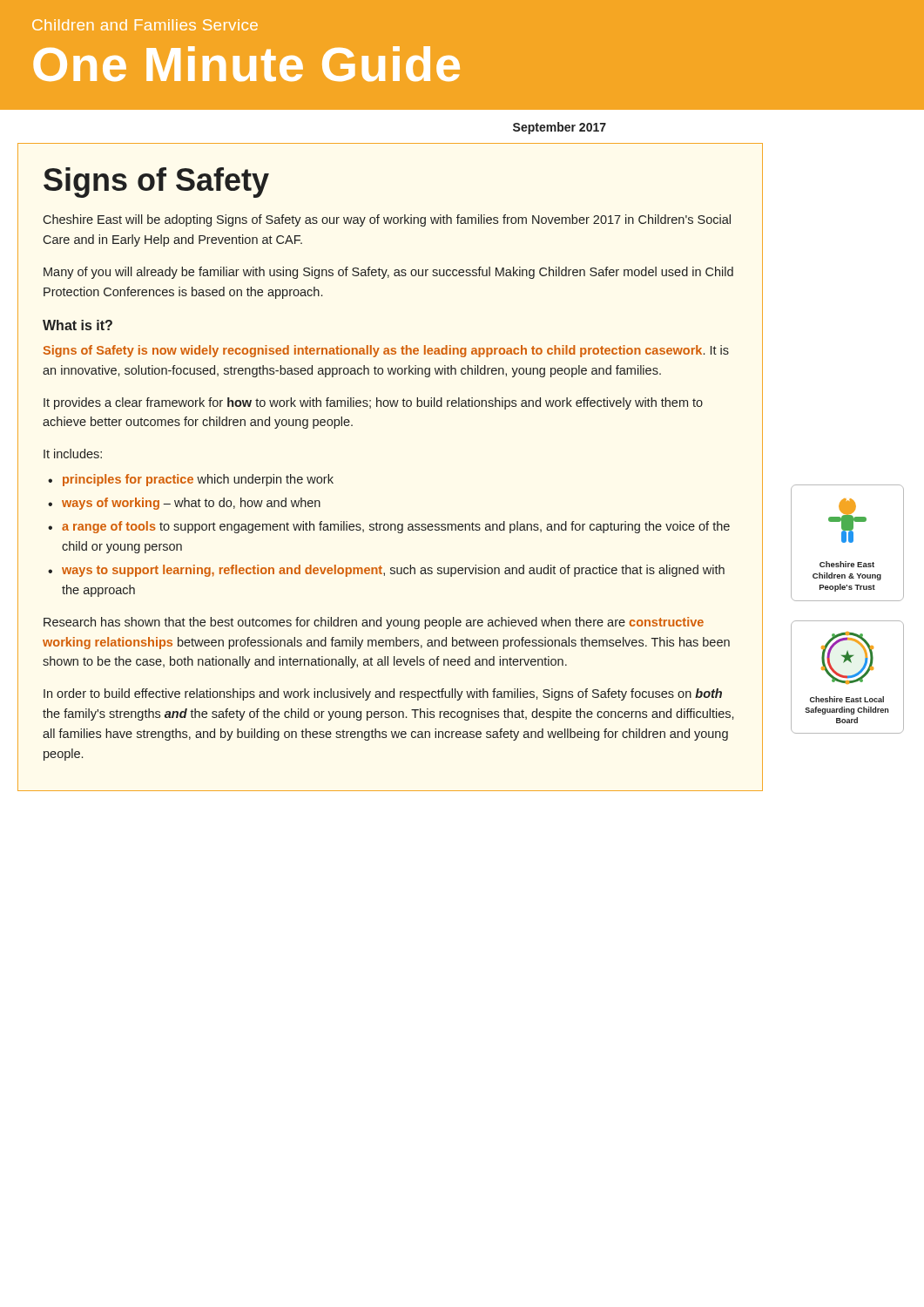Find the list item that says "• ways of"

184,503
